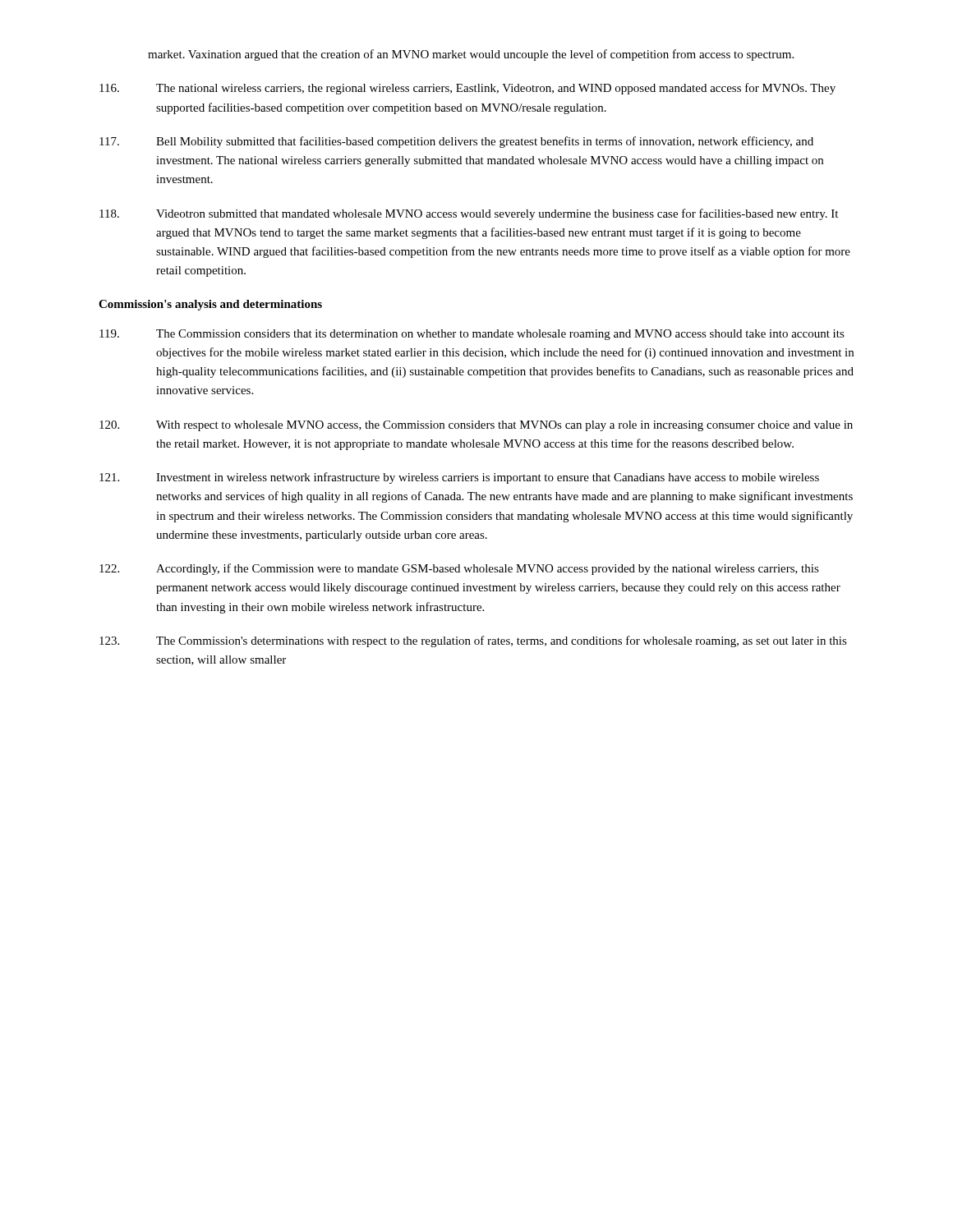Locate the text block that reads "market. Vaxination argued that the"

click(x=471, y=54)
